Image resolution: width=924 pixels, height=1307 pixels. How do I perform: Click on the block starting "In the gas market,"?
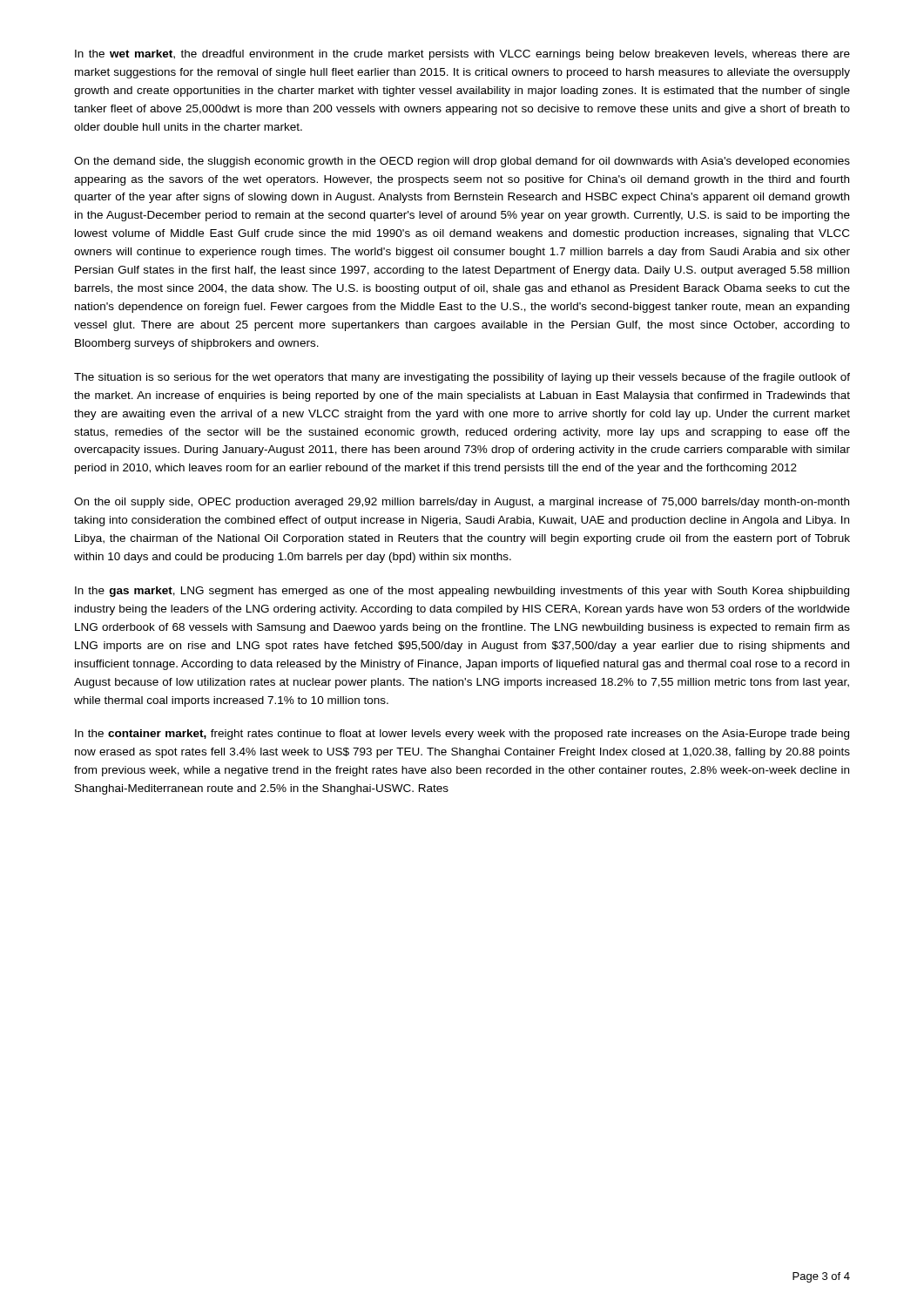462,645
